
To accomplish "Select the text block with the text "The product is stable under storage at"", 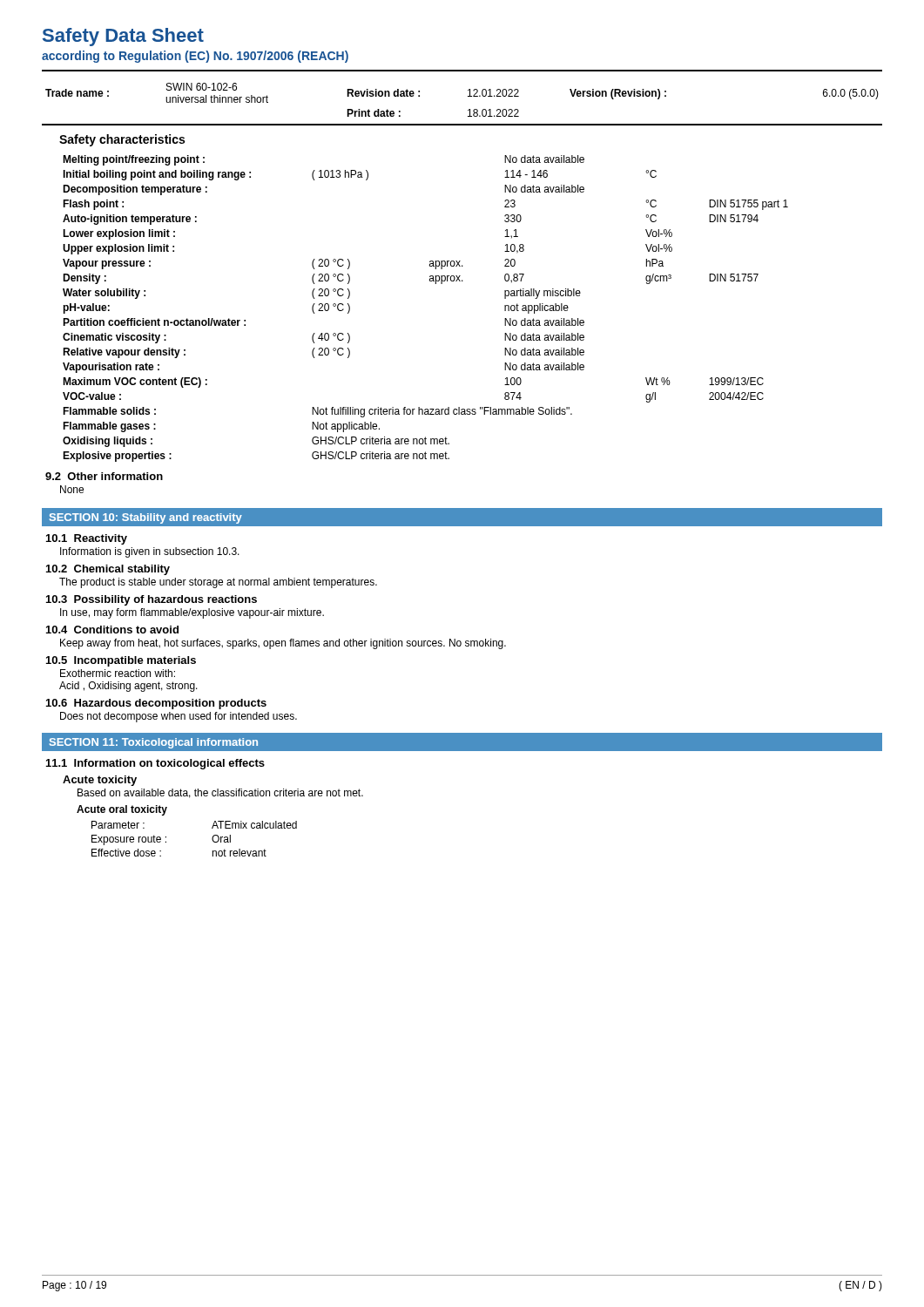I will tap(218, 582).
